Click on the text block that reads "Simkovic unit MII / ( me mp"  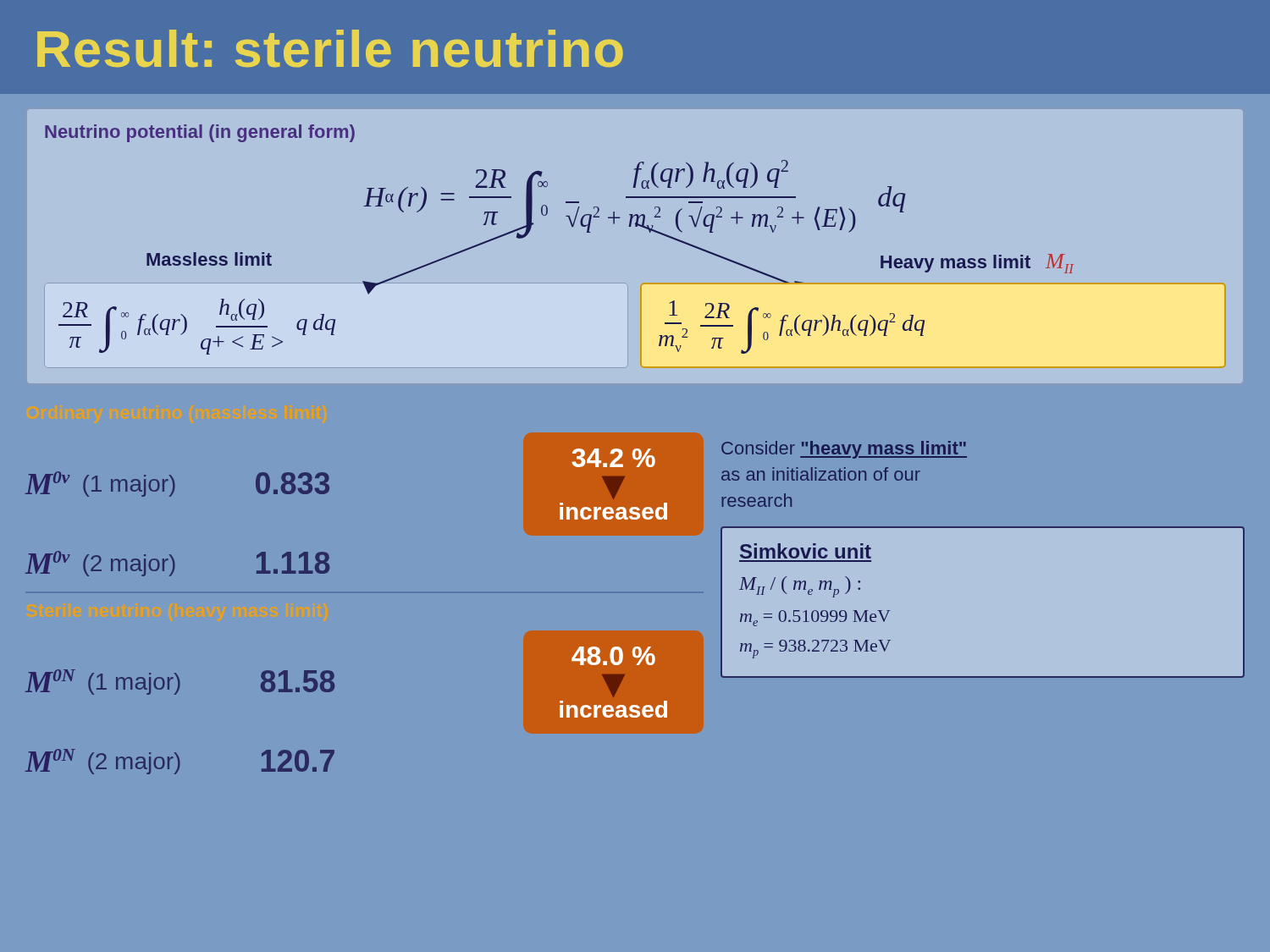point(806,551)
